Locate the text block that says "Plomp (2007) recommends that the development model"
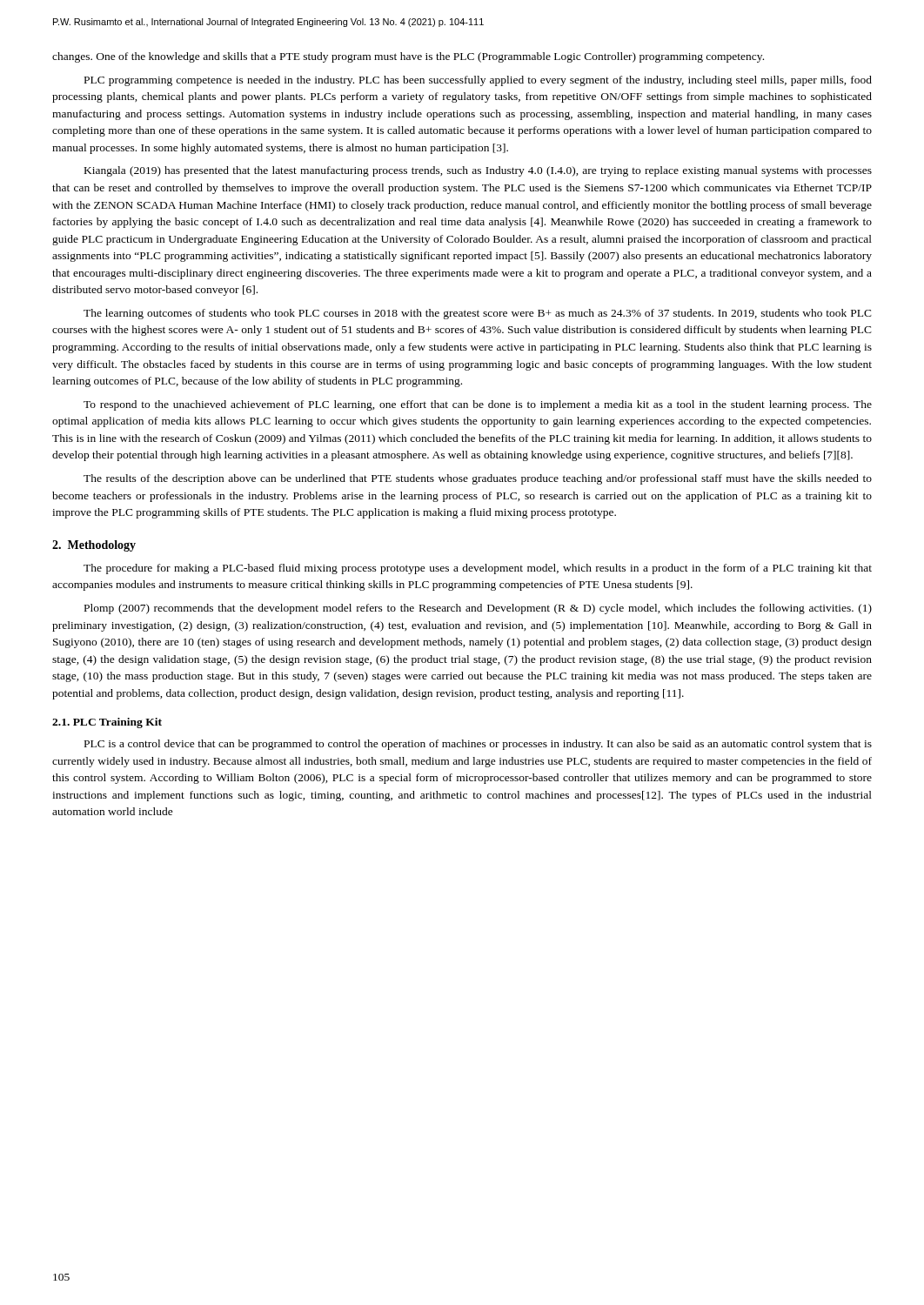Screen dimensions: 1305x924 click(x=462, y=651)
